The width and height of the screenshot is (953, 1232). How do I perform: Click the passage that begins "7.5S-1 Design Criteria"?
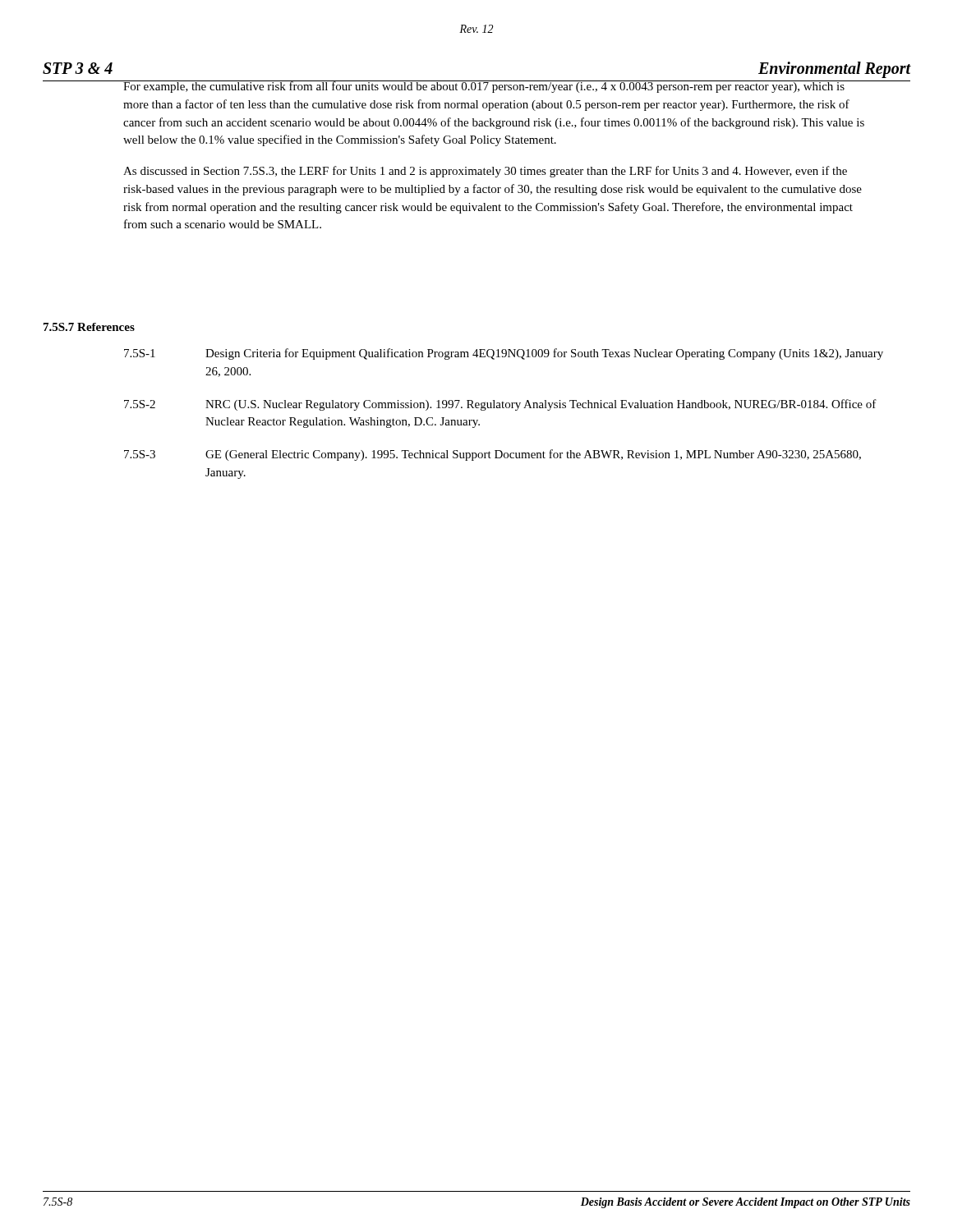[x=465, y=363]
